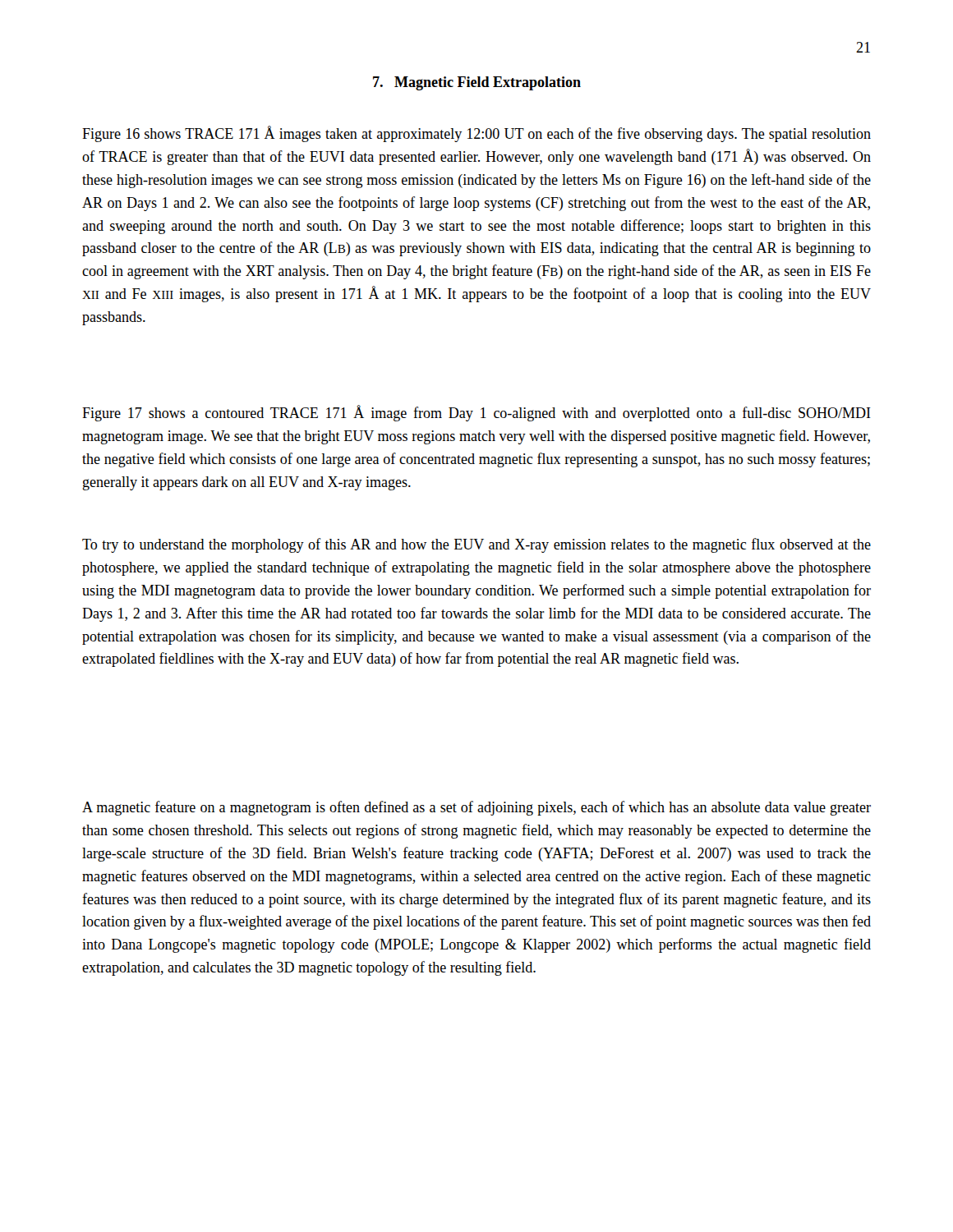Screen dimensions: 1232x953
Task: Select the passage starting "7. Magnetic Field"
Action: tap(476, 82)
